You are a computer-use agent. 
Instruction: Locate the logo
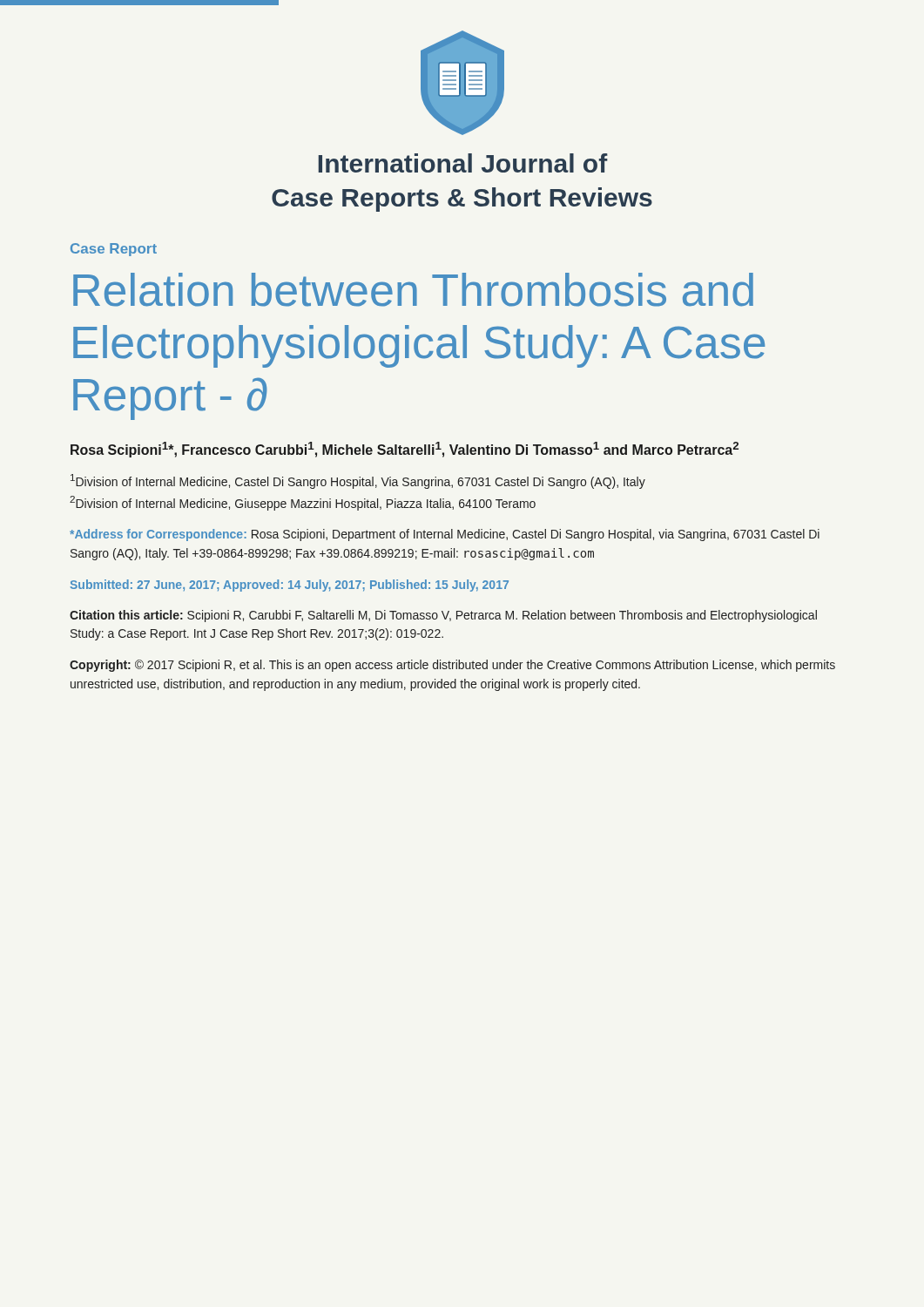coord(462,83)
